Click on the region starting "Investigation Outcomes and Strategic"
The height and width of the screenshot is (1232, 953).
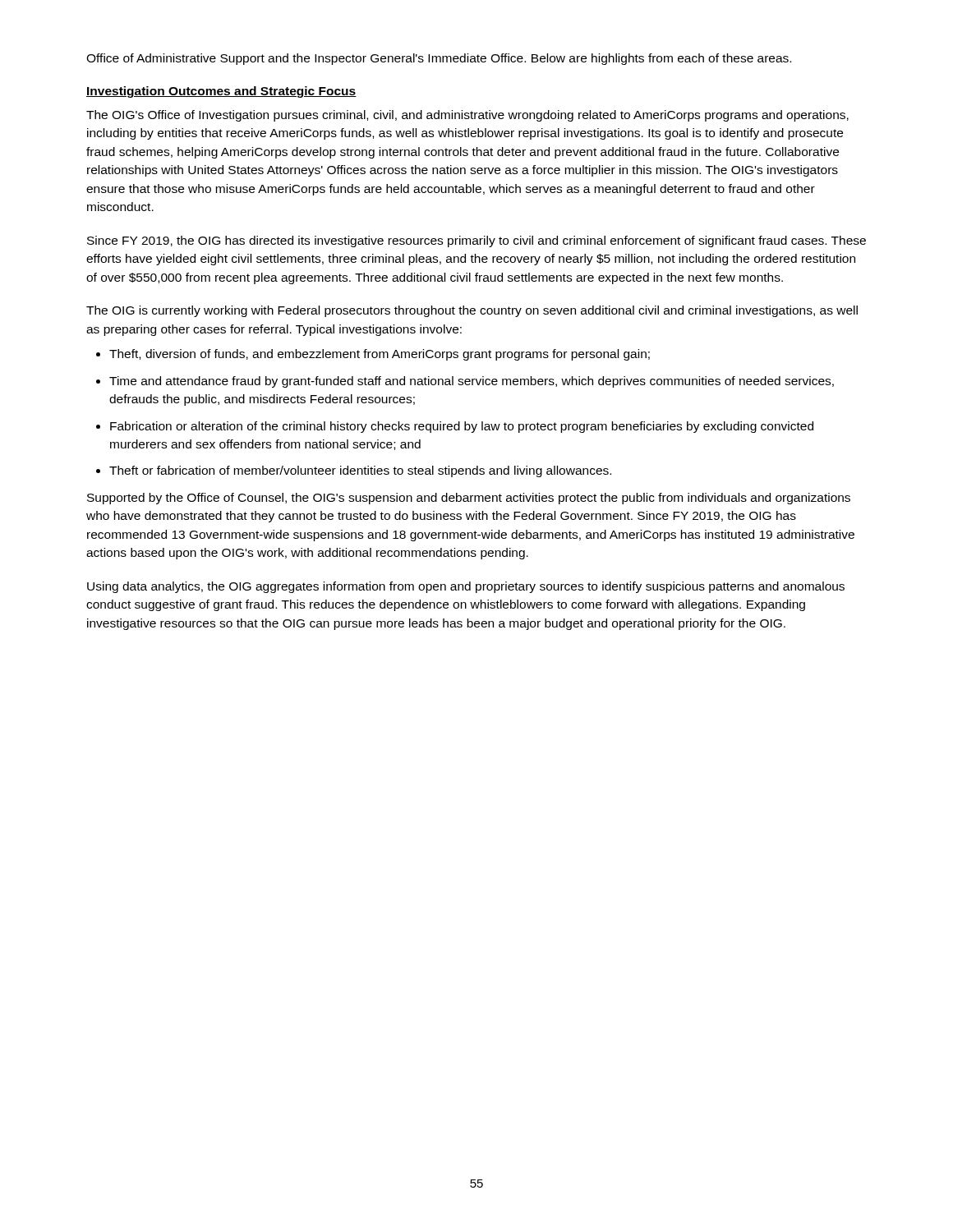pos(221,91)
